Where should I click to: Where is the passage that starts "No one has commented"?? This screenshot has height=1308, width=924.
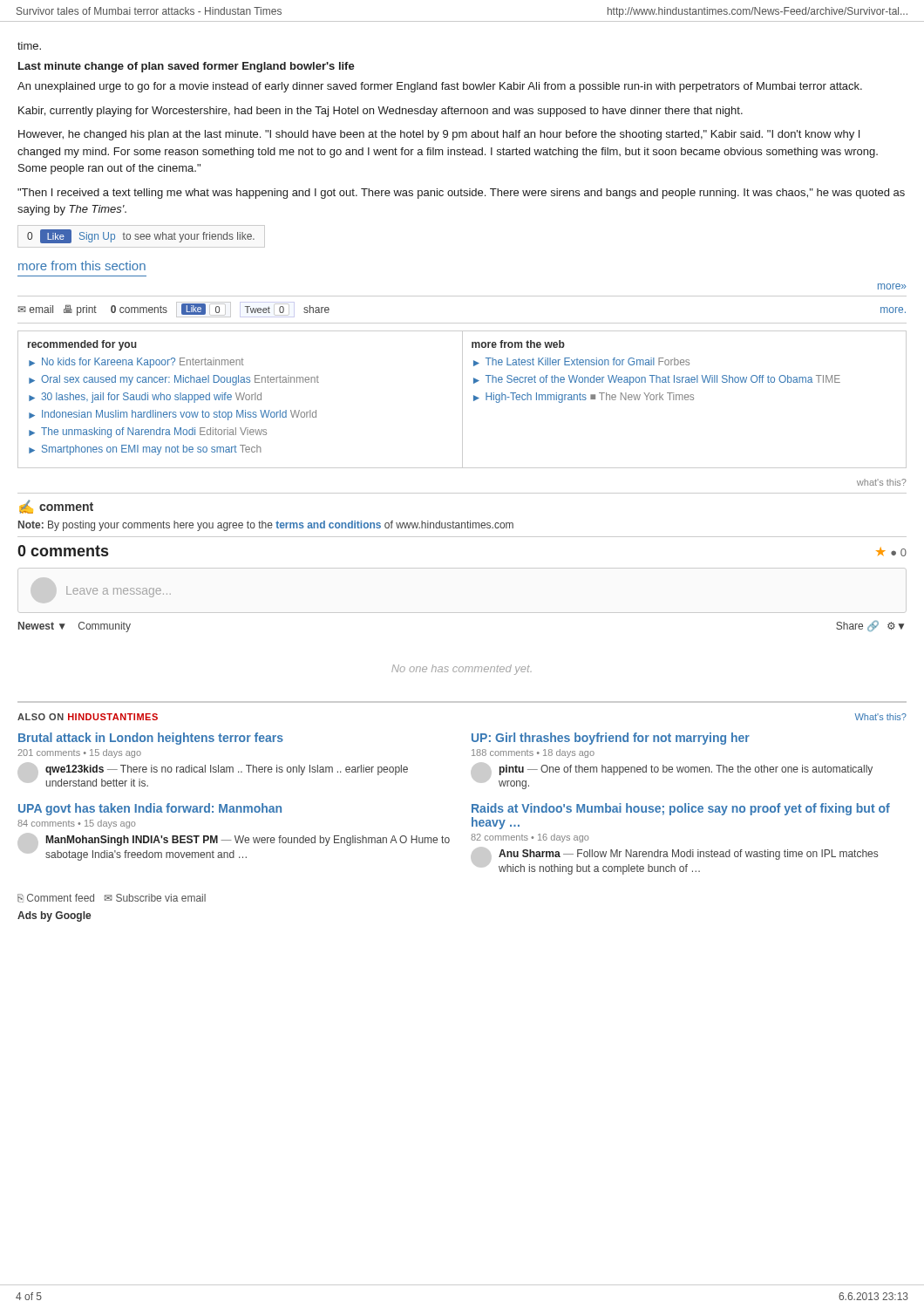click(462, 668)
